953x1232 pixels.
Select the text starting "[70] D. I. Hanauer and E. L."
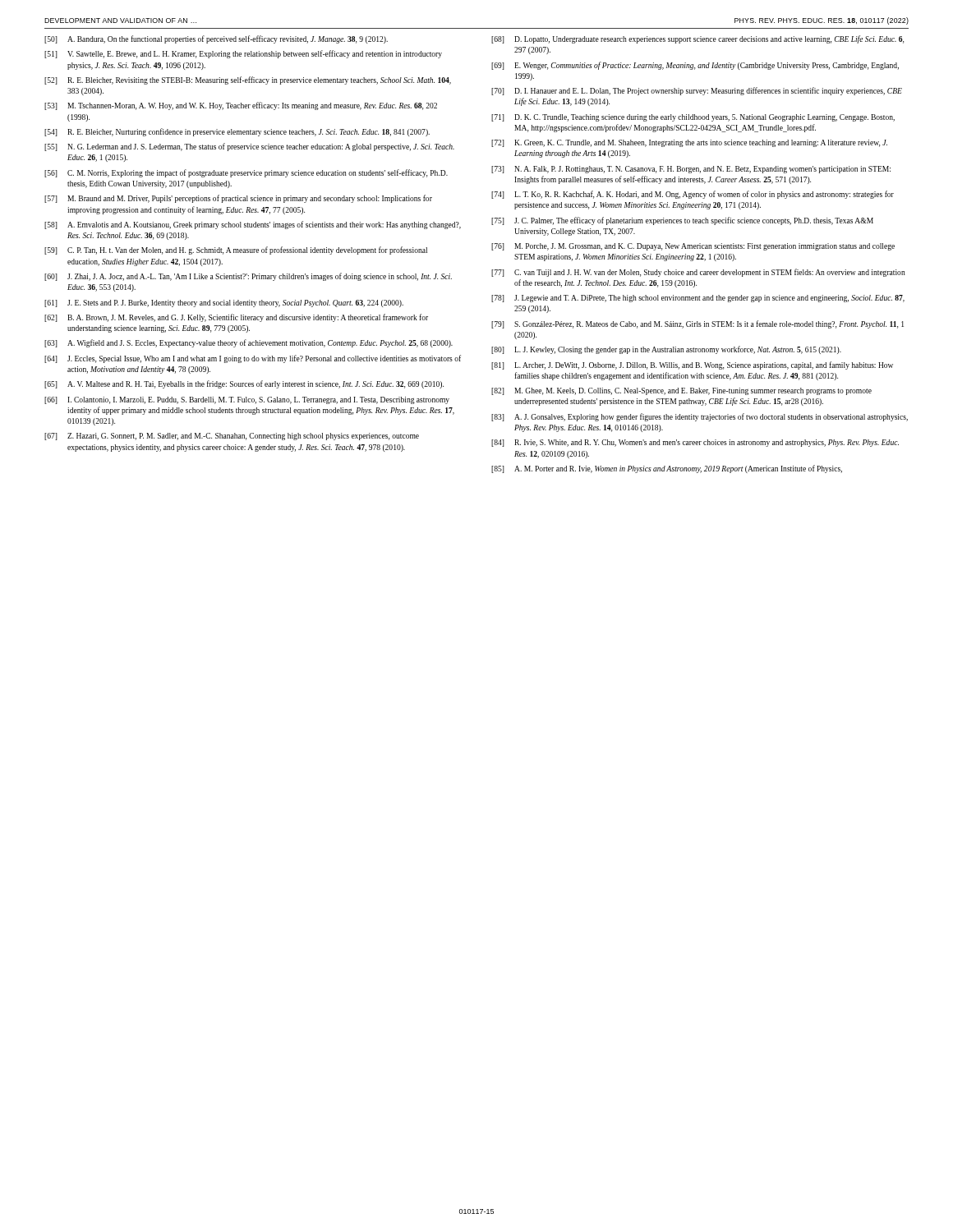click(x=700, y=96)
